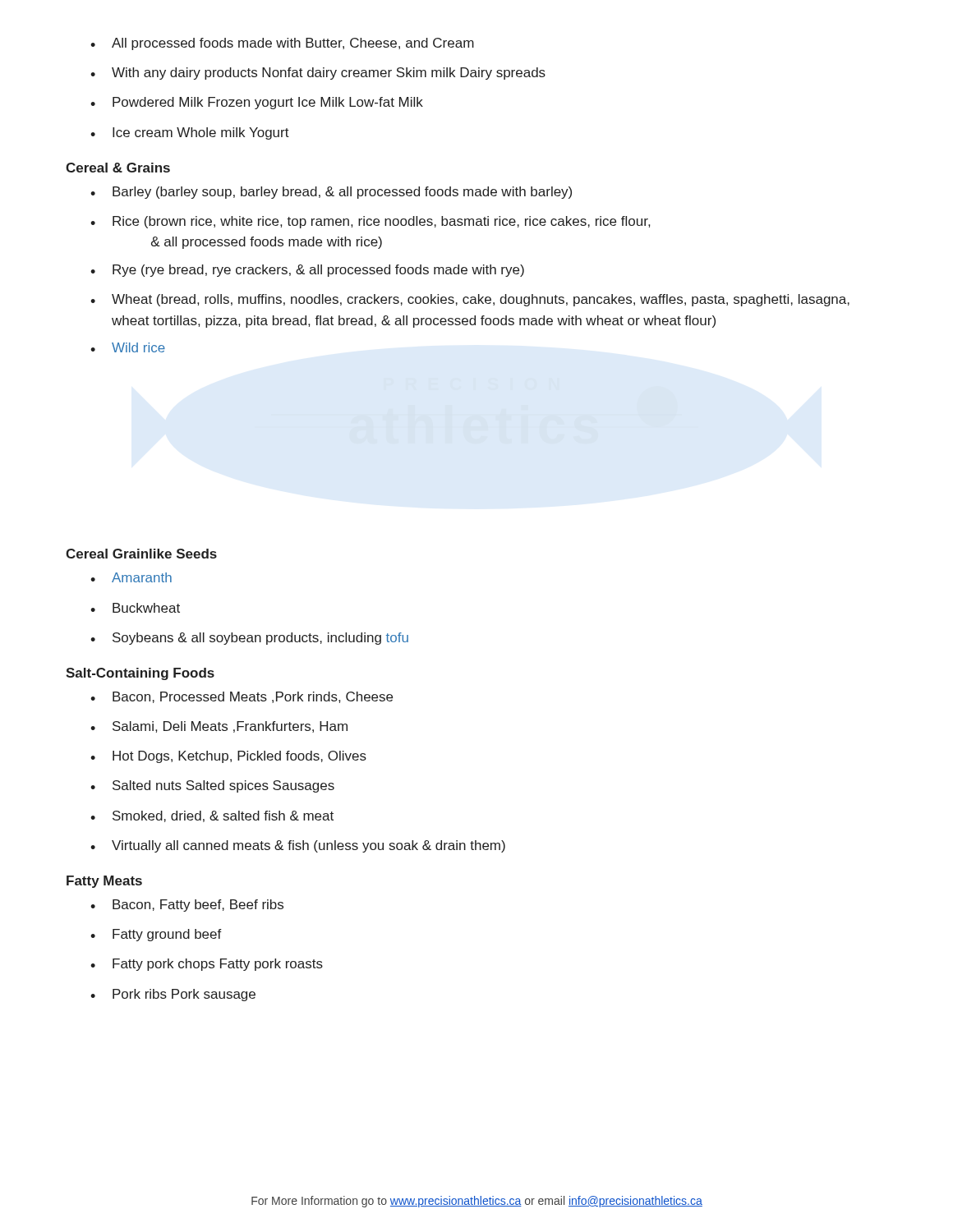Viewport: 953px width, 1232px height.
Task: Point to the passage starting "Salt-Containing Foods"
Action: pyautogui.click(x=140, y=673)
